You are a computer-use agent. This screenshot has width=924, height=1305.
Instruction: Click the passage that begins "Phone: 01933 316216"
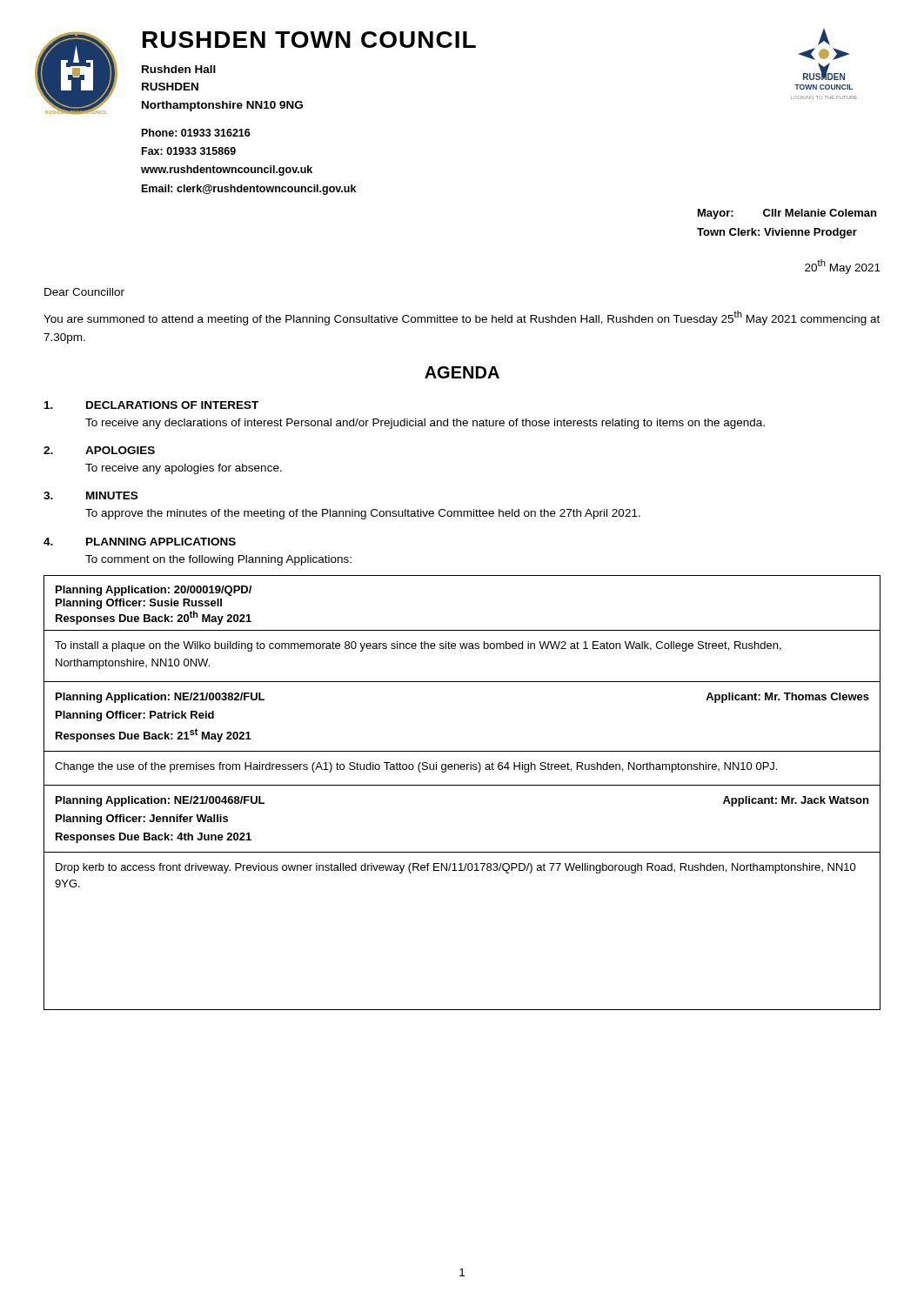[249, 161]
